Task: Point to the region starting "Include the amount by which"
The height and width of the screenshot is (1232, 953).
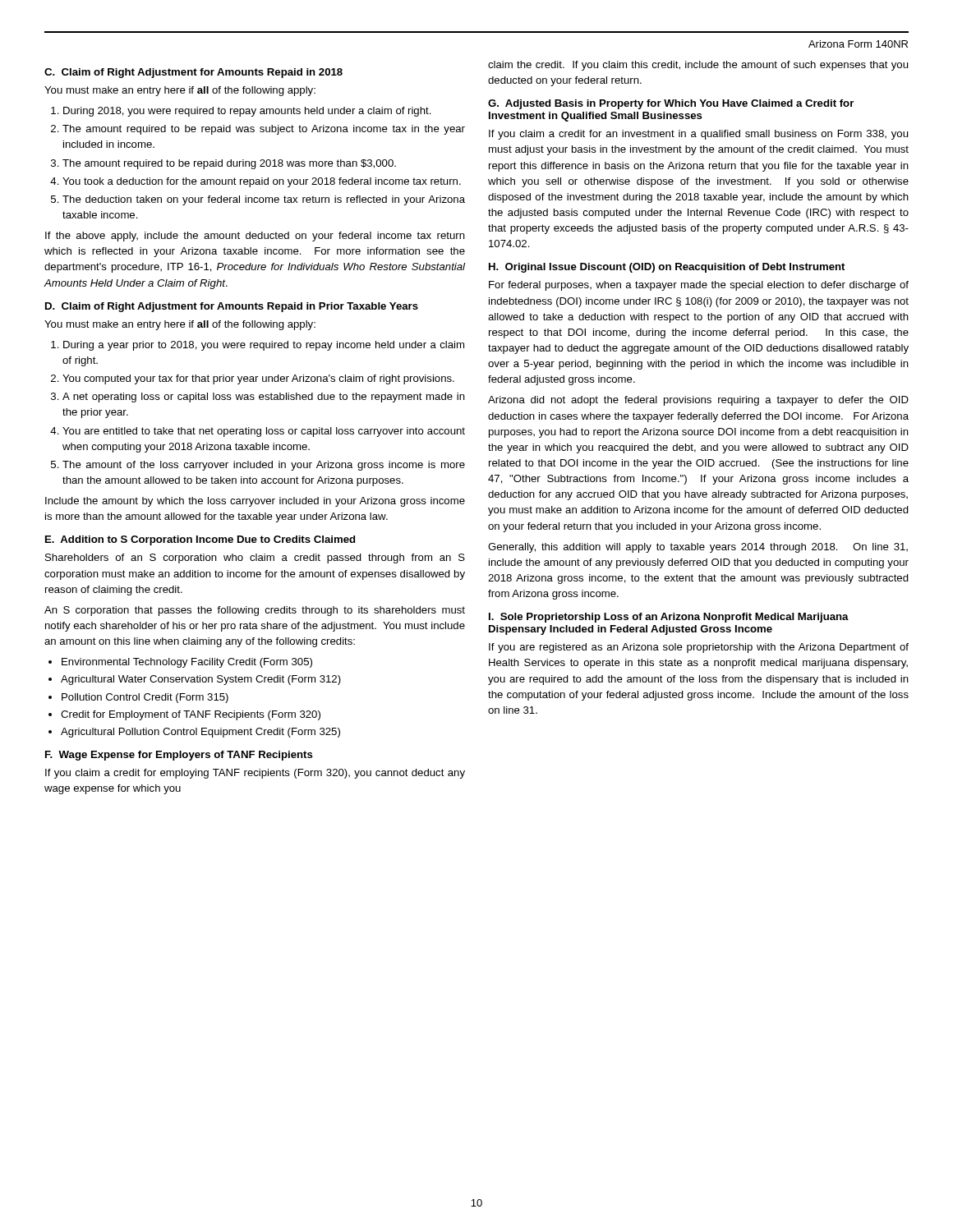Action: pos(255,509)
